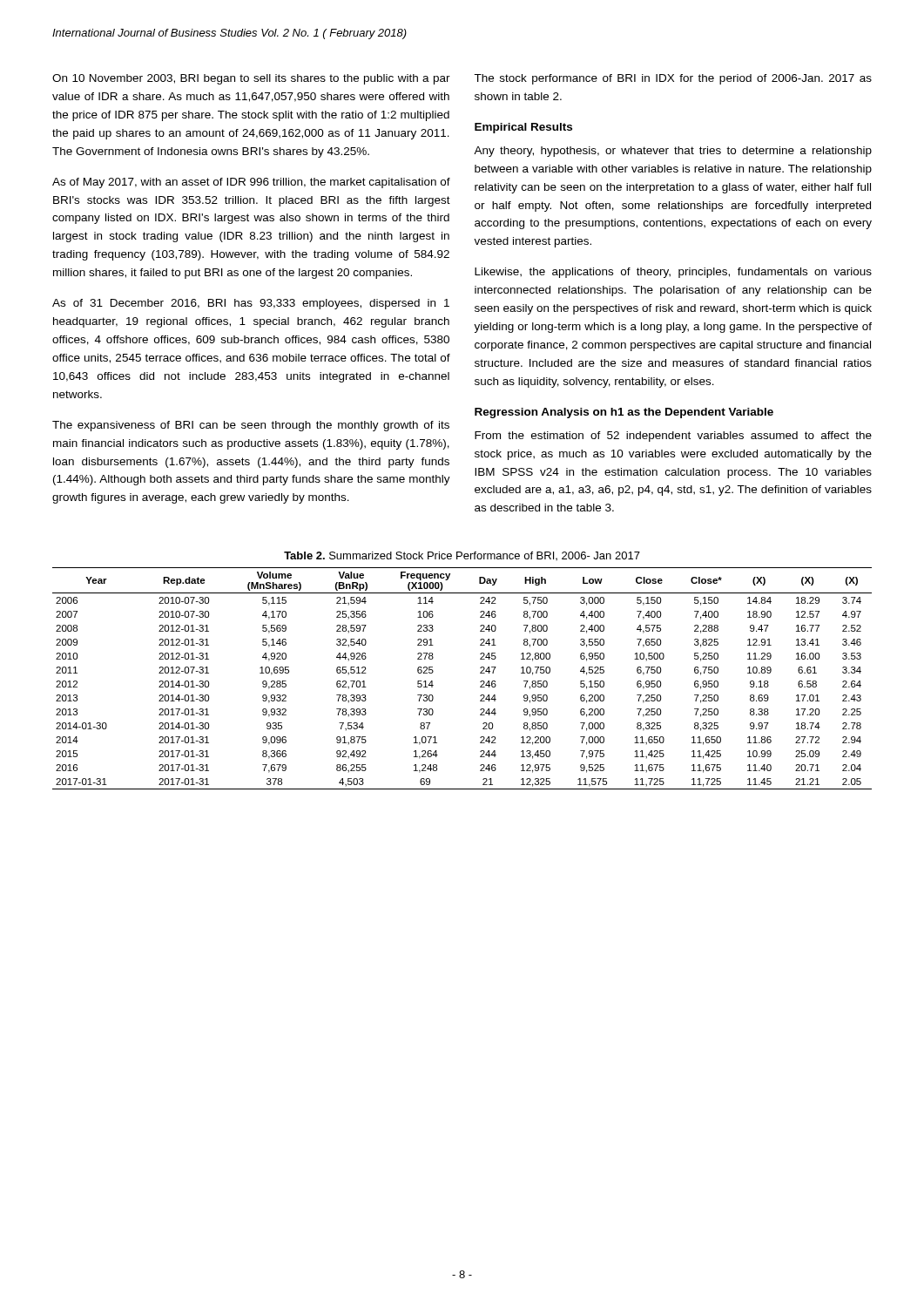Locate the caption with the text "Table 2. Summarized Stock Price Performance of BRI,"
The image size is (924, 1307).
point(462,556)
